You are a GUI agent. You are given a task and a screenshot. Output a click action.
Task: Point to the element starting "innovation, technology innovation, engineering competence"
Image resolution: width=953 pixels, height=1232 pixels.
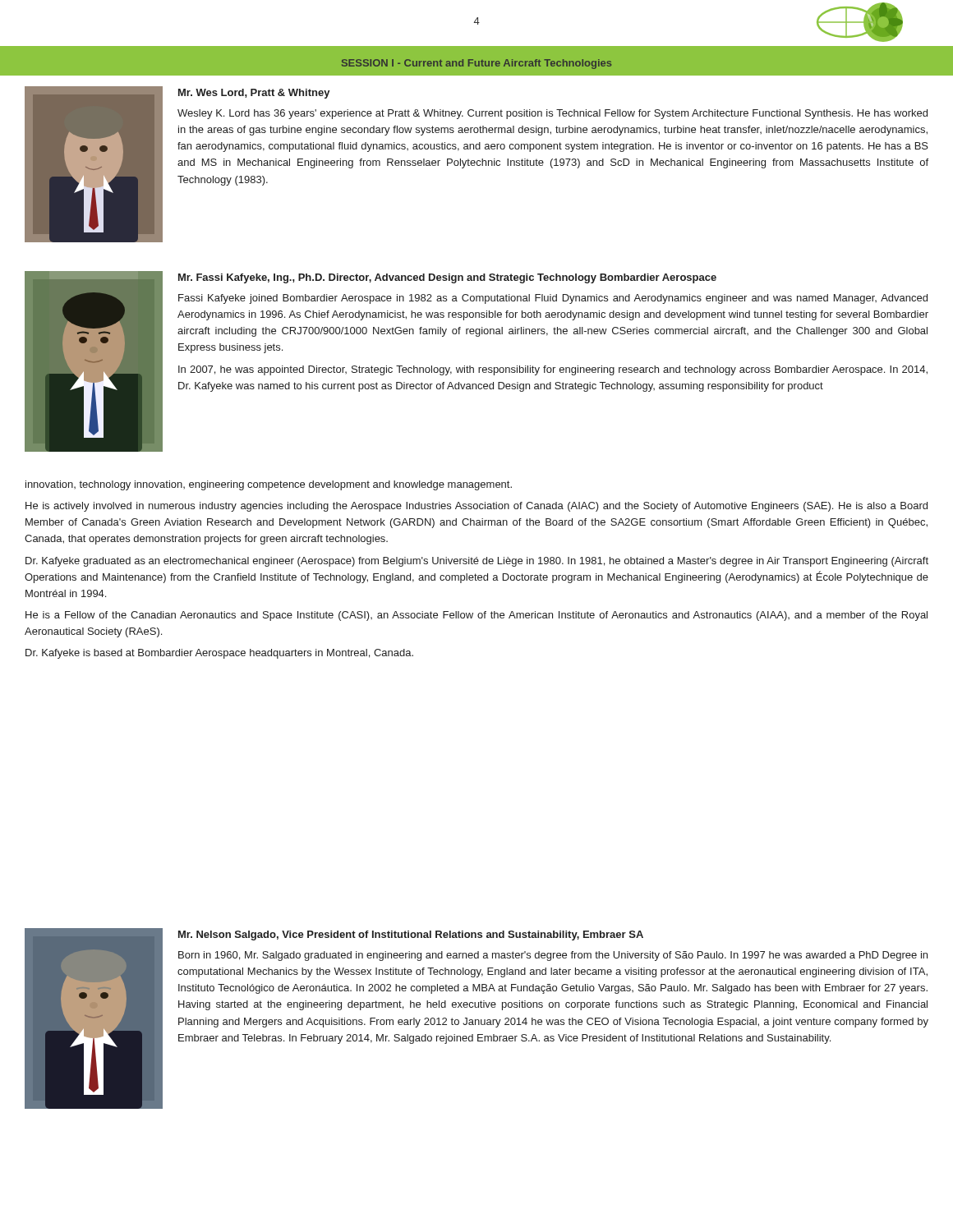(476, 569)
